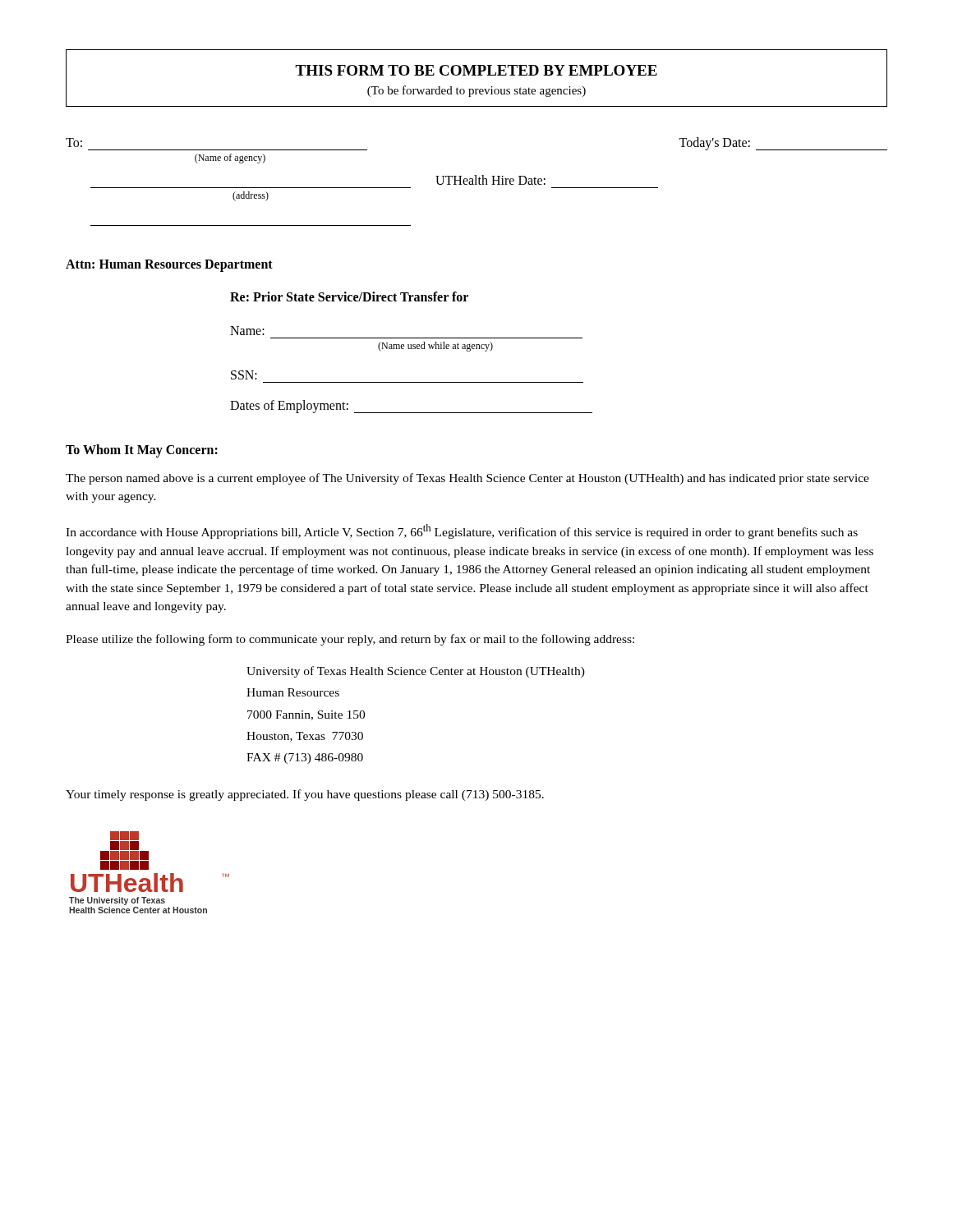Screen dimensions: 1232x953
Task: Find the block on this page that starts "The person named above is a current employee"
Action: click(467, 487)
